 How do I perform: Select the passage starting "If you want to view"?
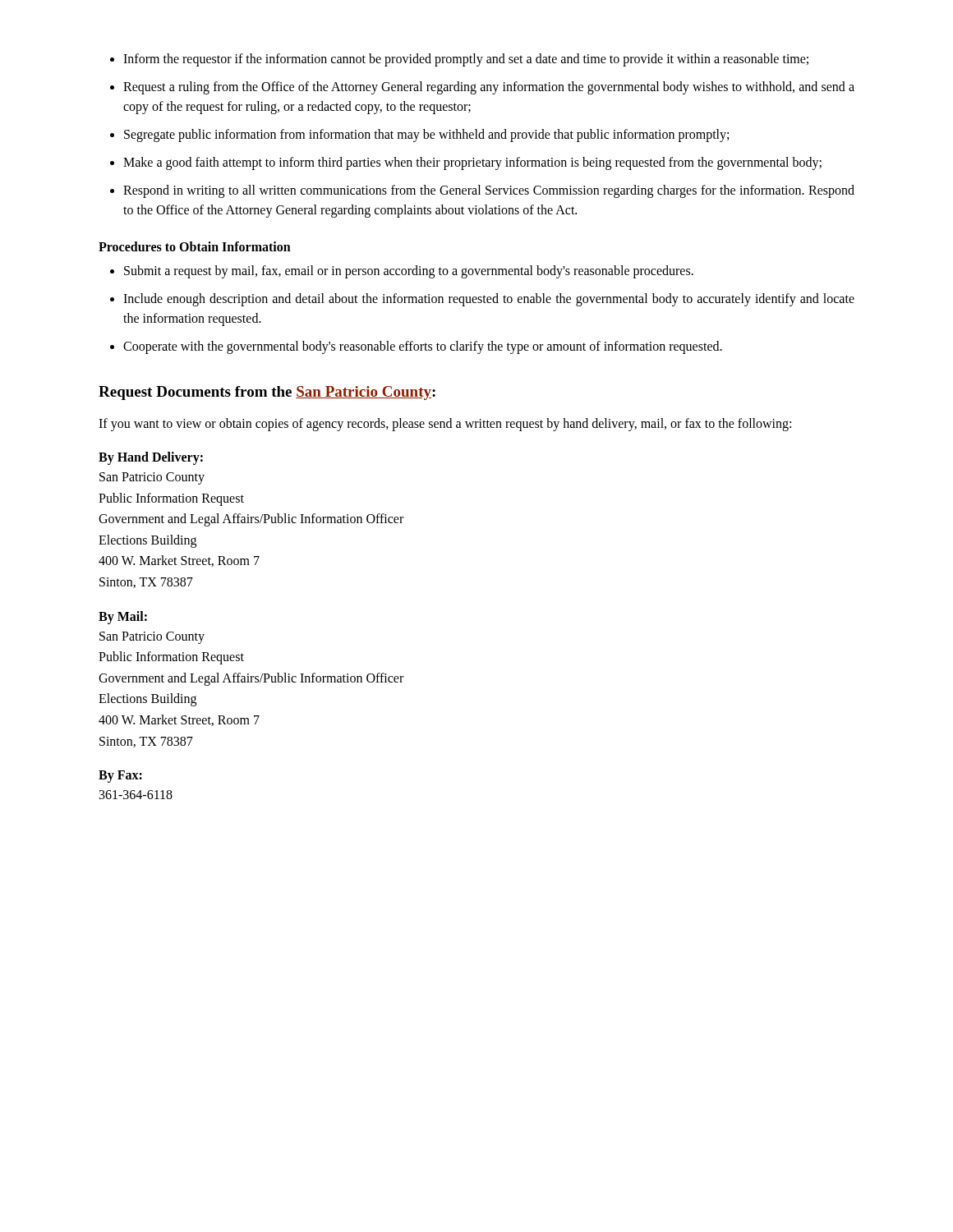445,423
